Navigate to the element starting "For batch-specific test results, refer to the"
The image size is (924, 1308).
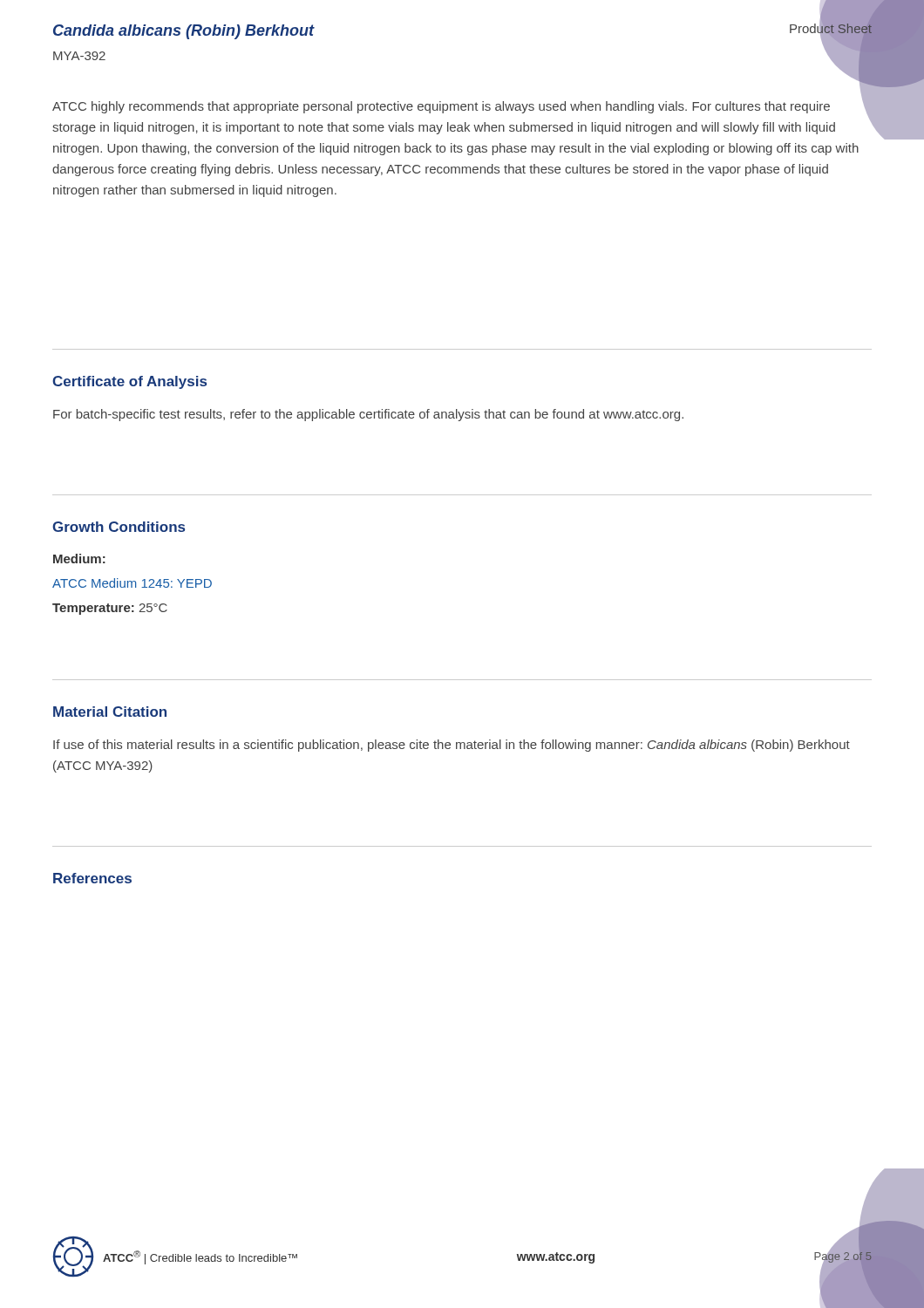click(462, 414)
